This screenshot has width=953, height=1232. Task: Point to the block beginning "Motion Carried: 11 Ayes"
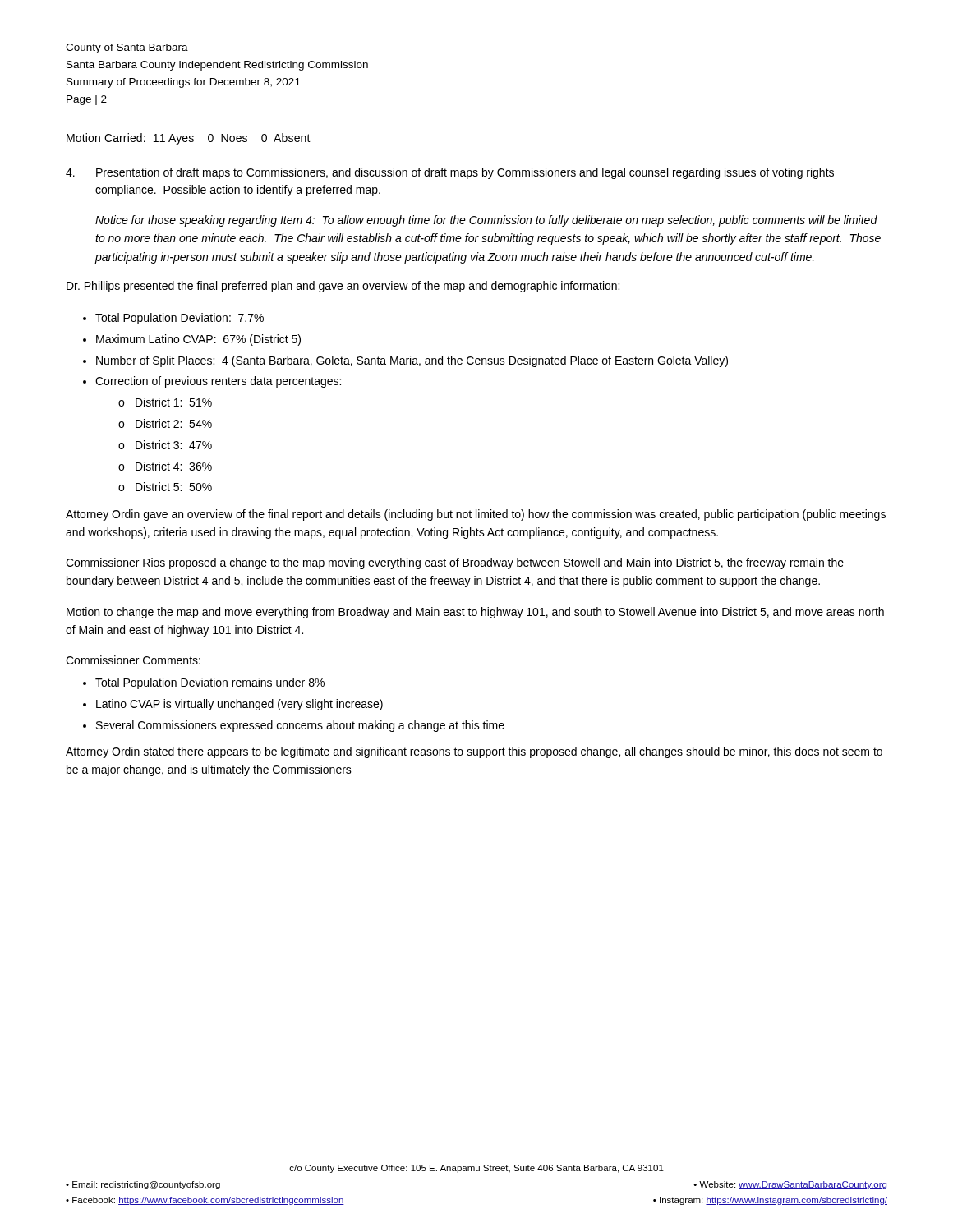pyautogui.click(x=188, y=138)
